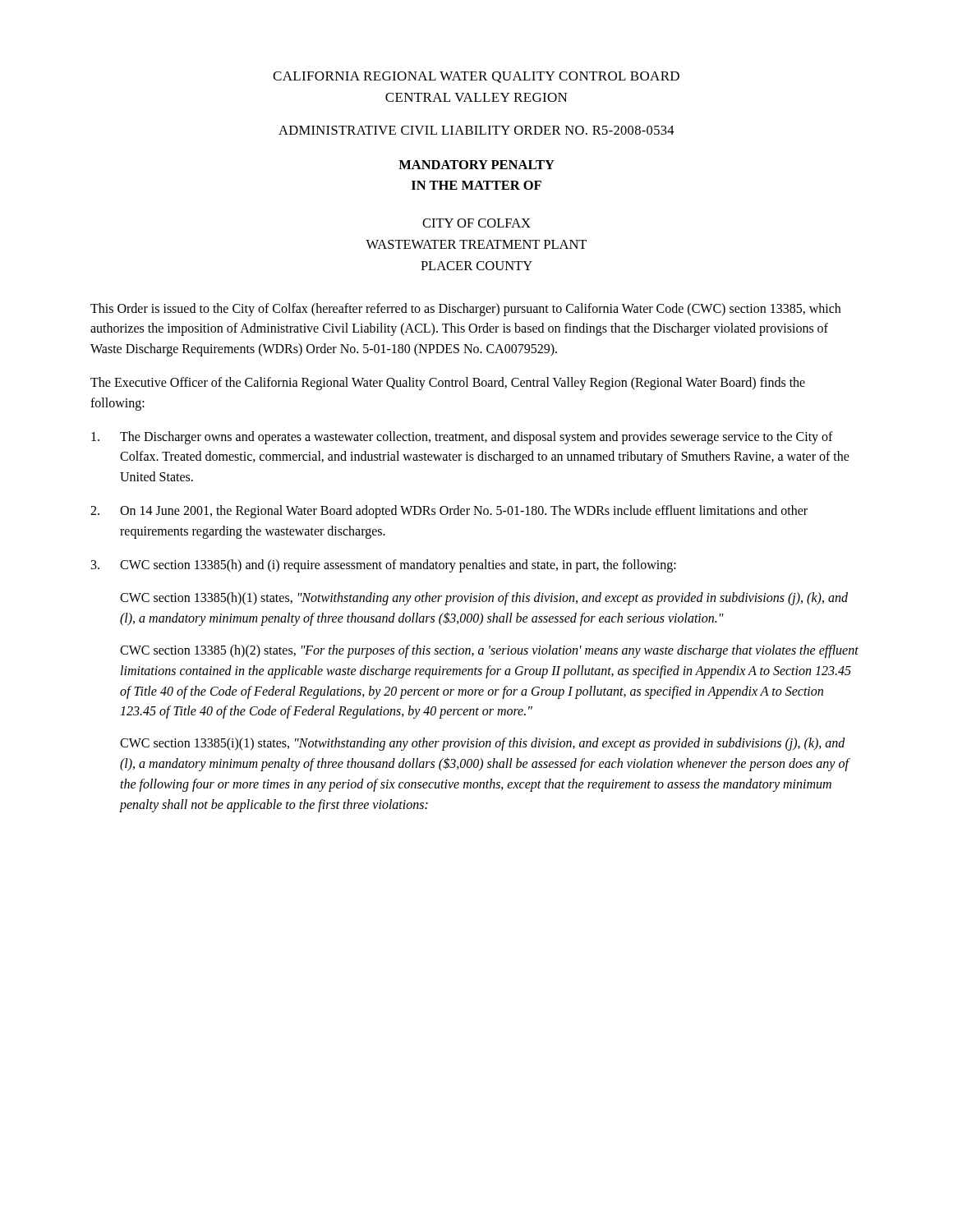This screenshot has height=1232, width=953.
Task: Locate the title that says "CITY OF COLFAX WASTEWATER TREATMENT PLANT PLACER"
Action: (476, 244)
